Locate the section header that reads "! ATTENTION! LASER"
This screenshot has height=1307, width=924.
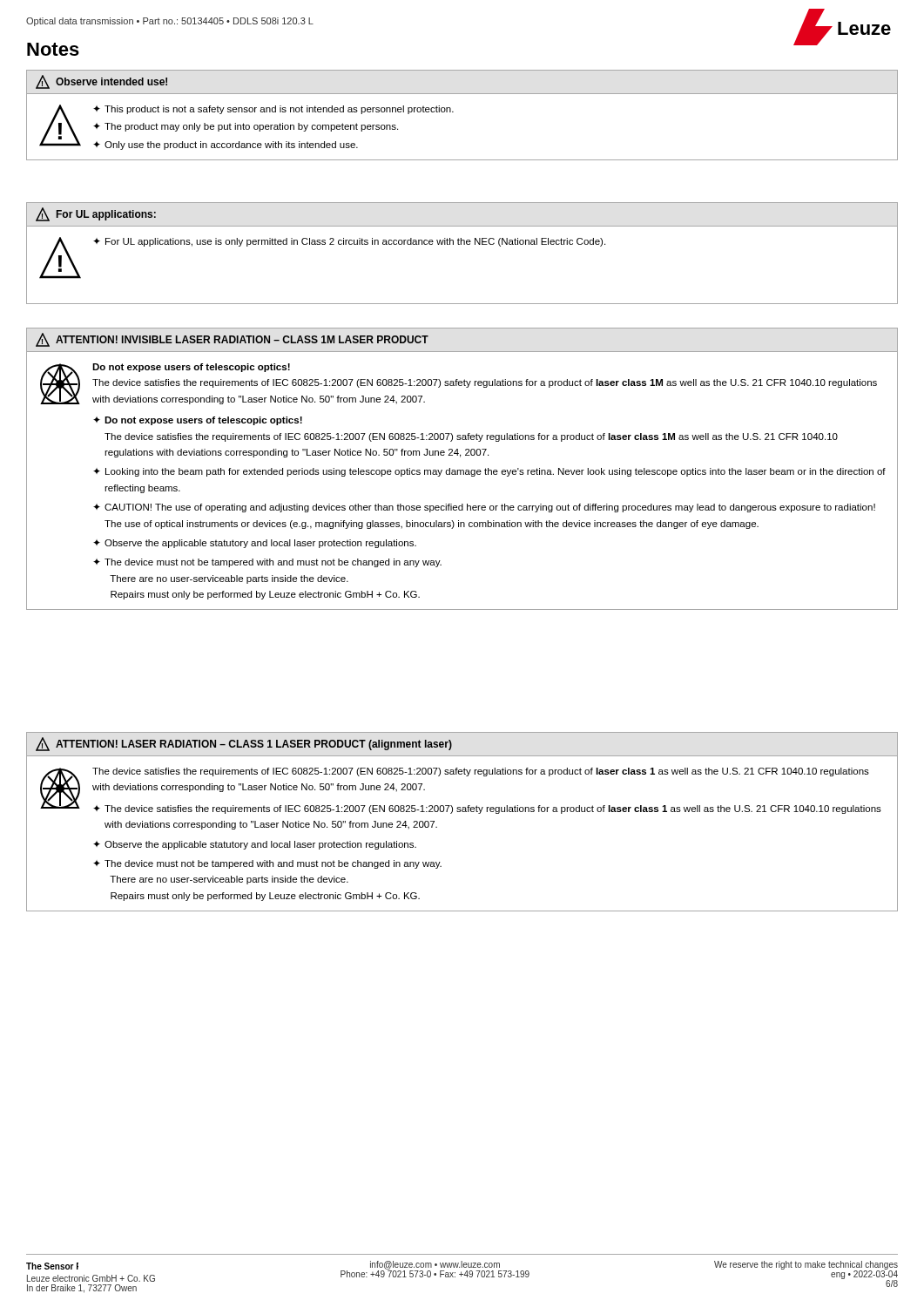[x=244, y=744]
